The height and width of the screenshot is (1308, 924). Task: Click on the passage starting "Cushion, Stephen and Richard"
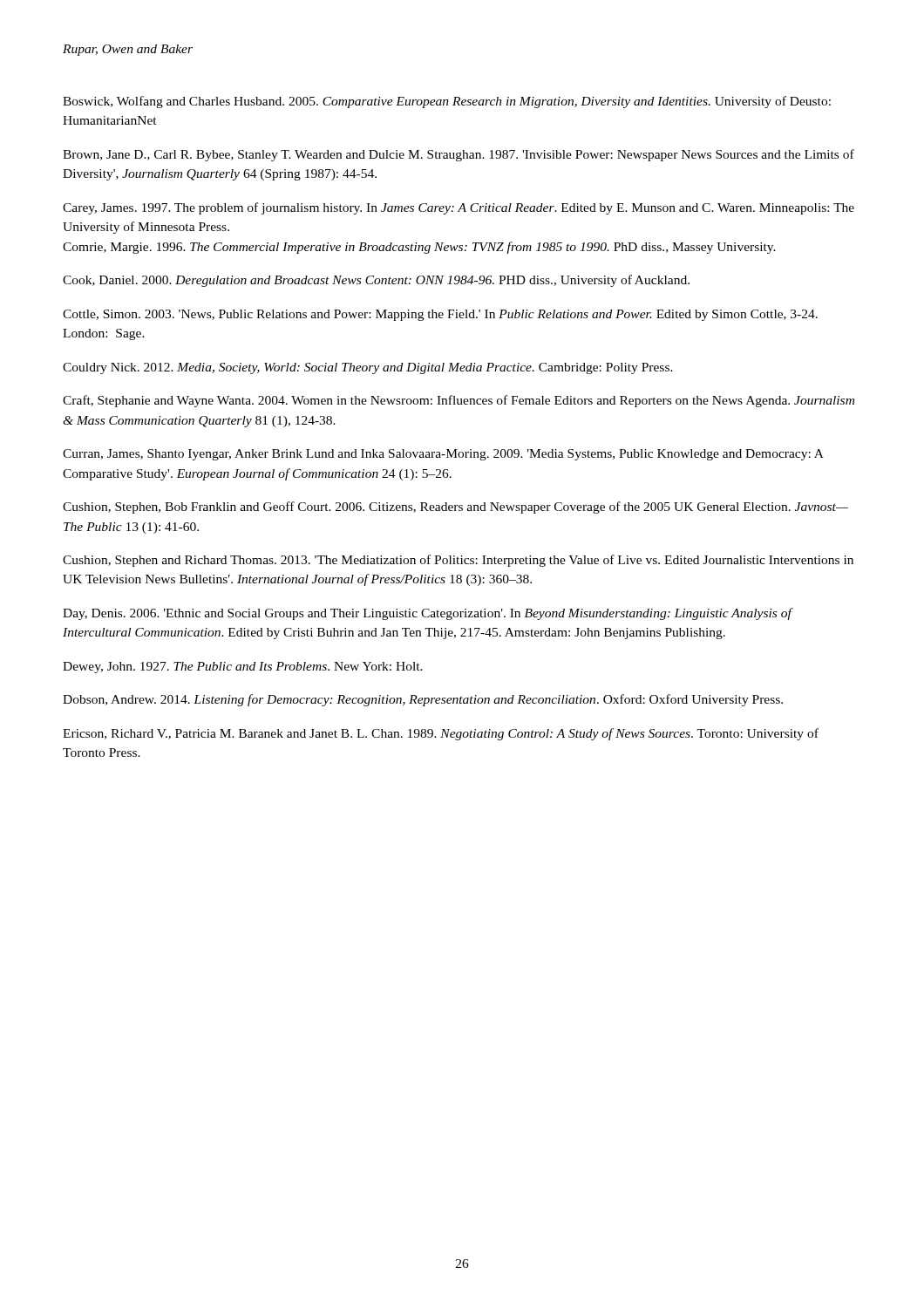click(x=458, y=569)
